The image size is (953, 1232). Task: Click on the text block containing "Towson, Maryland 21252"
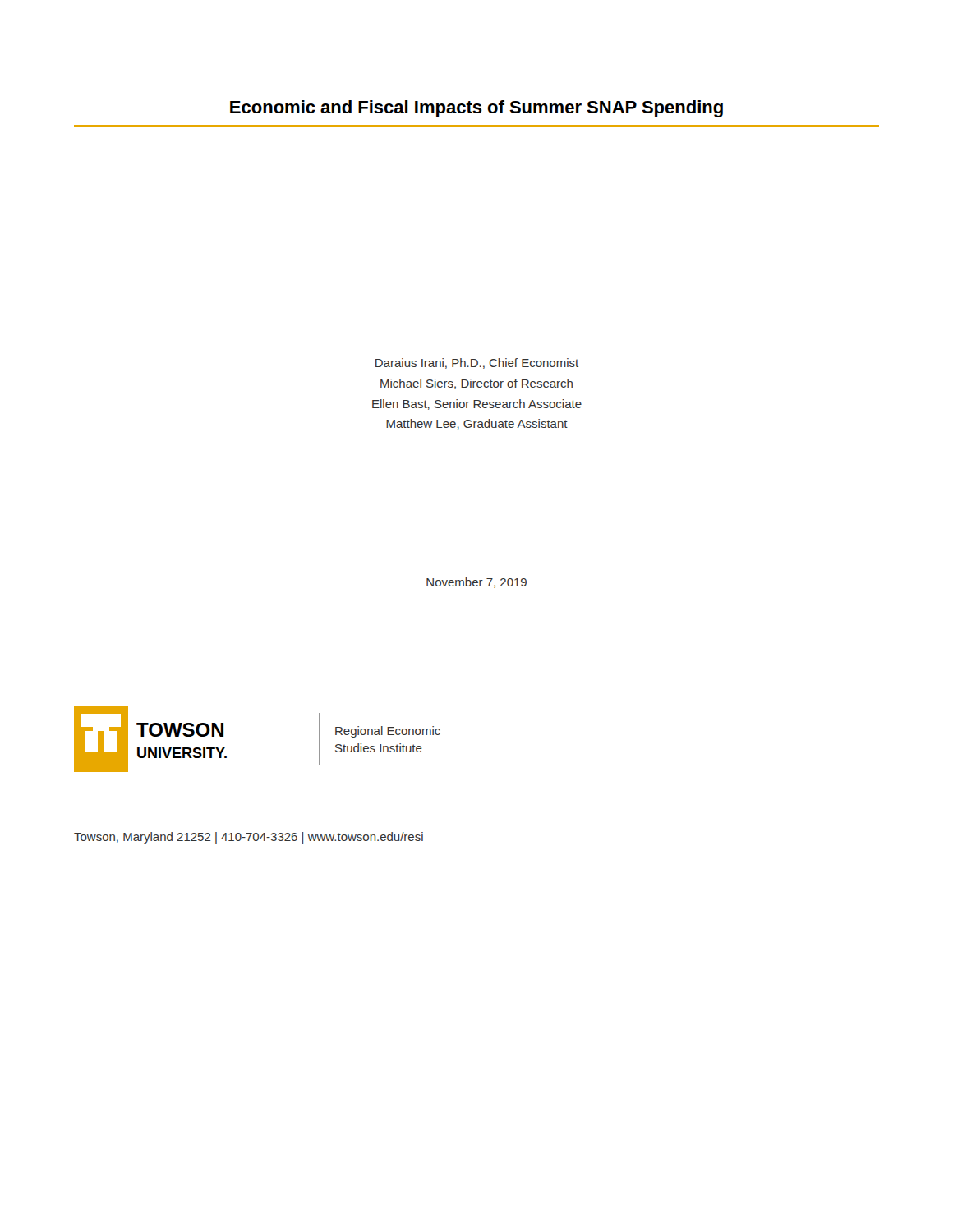click(x=249, y=837)
